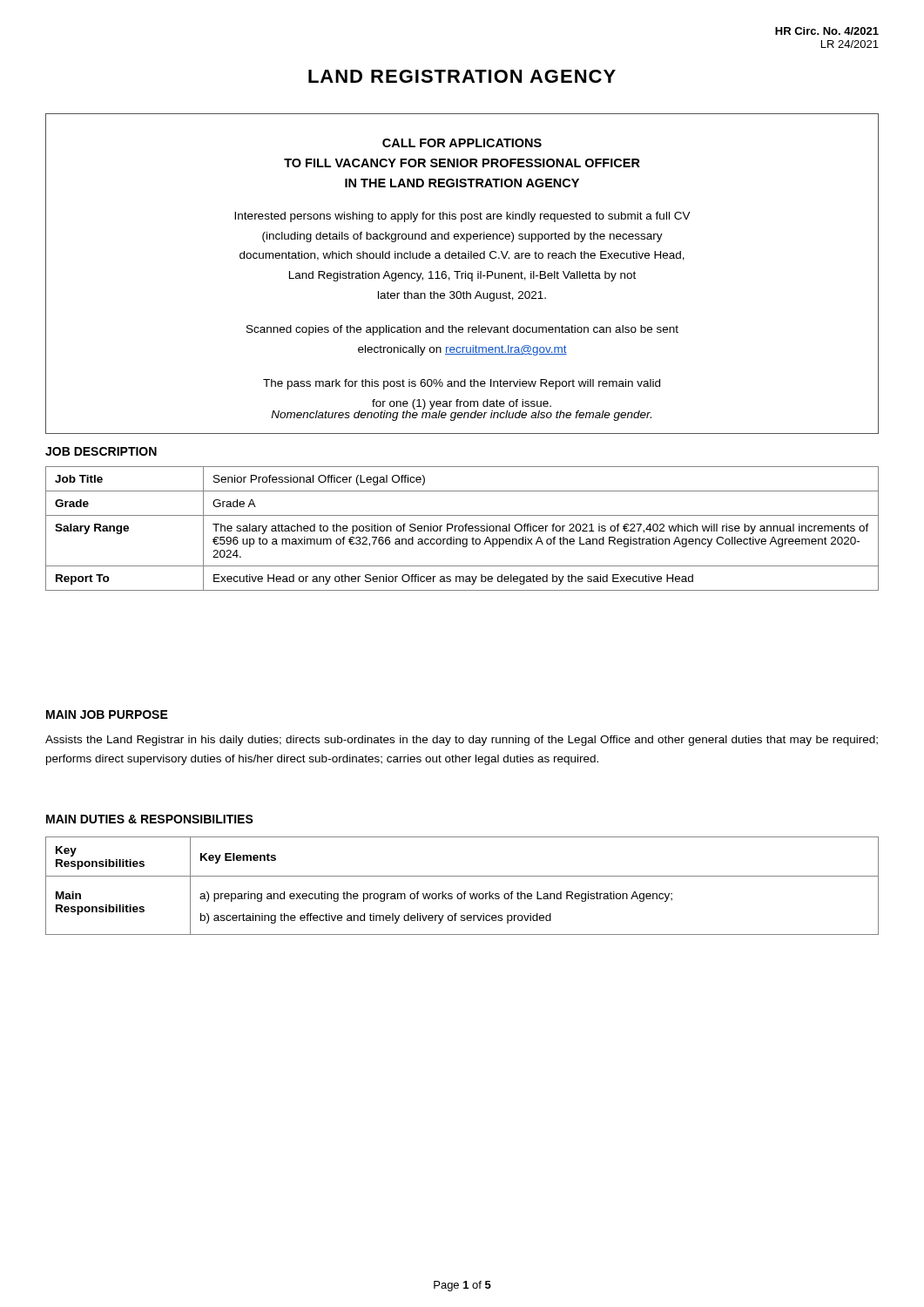Locate the section header that says "JOB DESCRIPTION"
Viewport: 924px width, 1307px height.
tap(101, 451)
